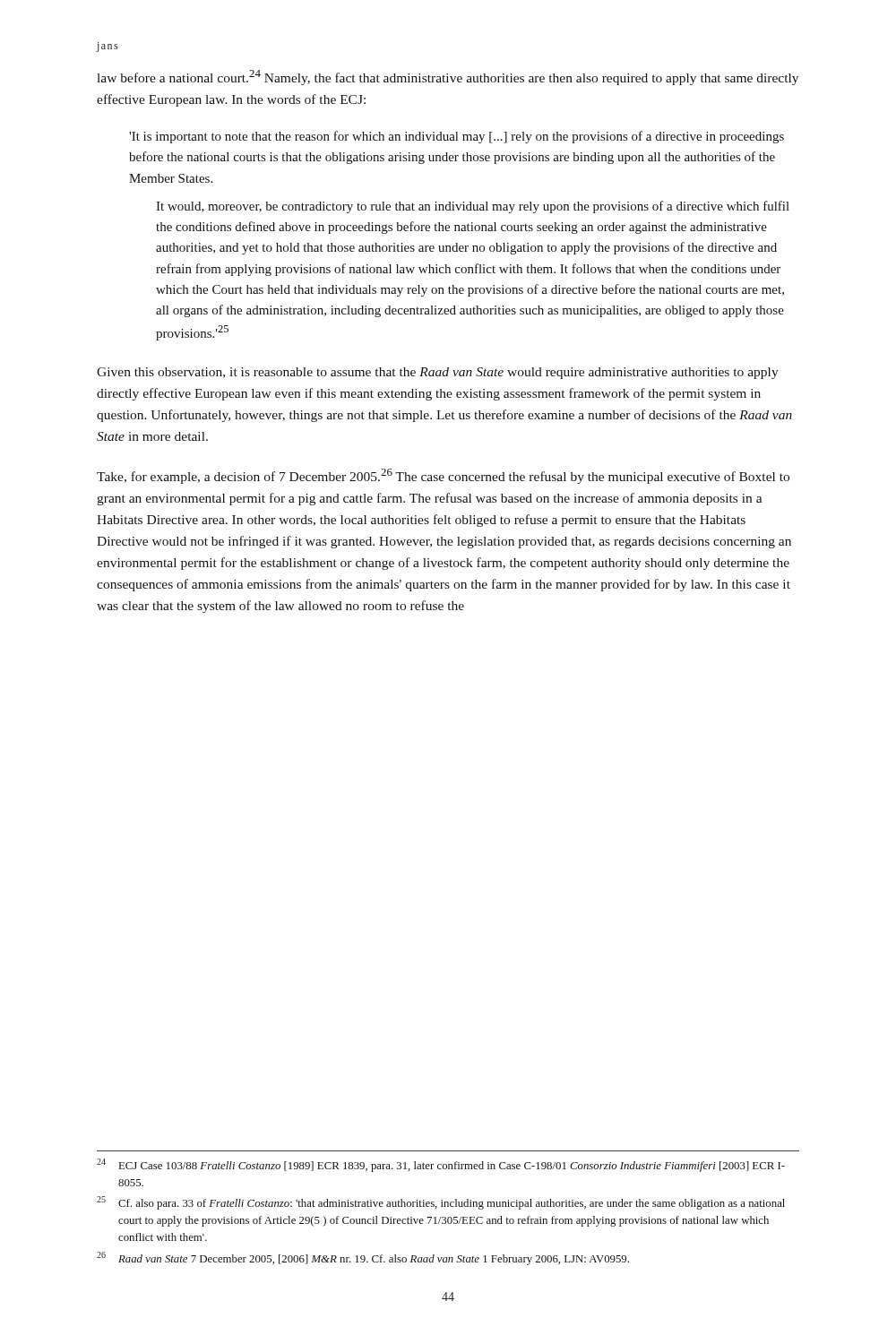Where is the passage that starts "law before a national"?
The height and width of the screenshot is (1344, 896).
click(x=448, y=87)
